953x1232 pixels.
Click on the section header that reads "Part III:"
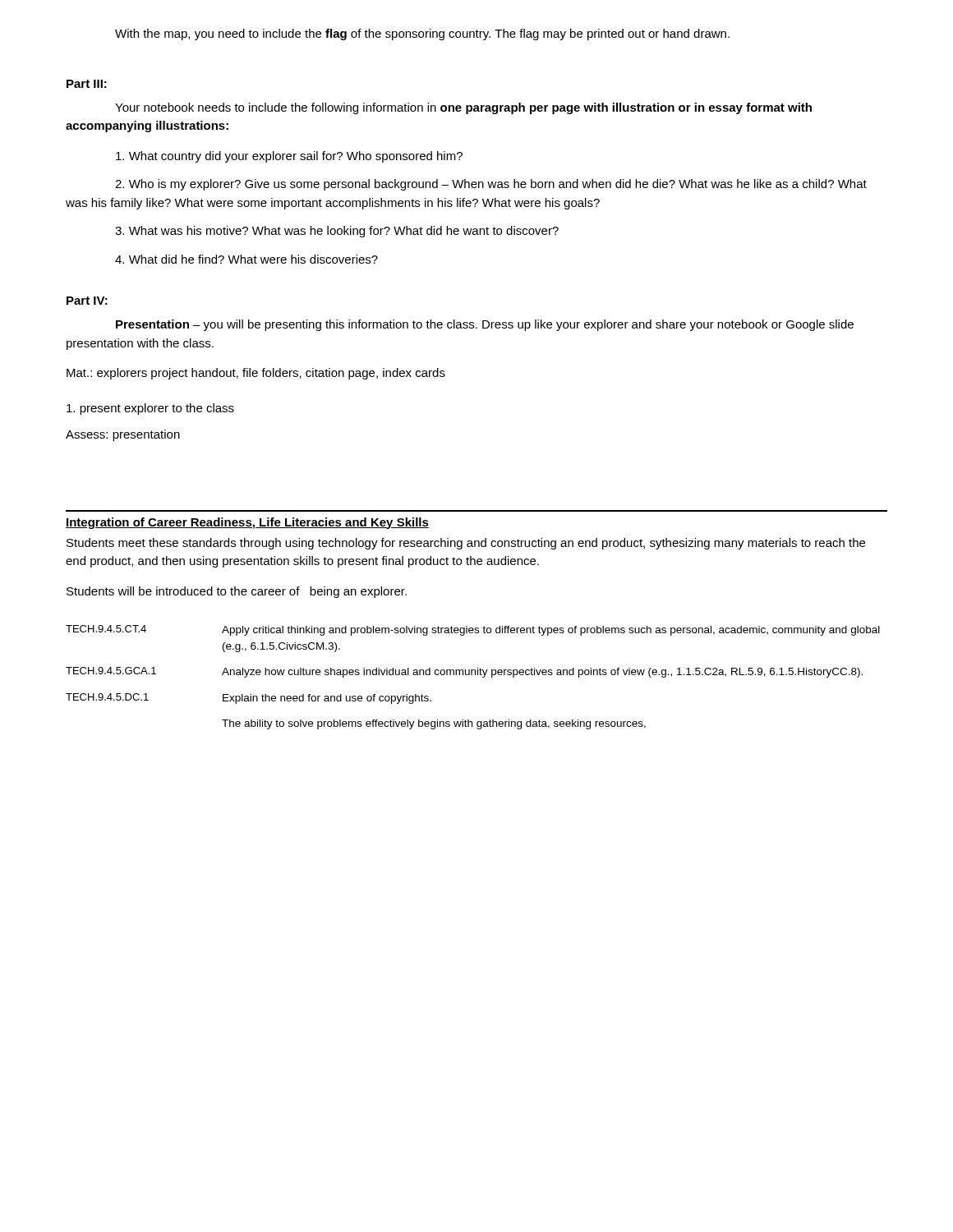(87, 83)
